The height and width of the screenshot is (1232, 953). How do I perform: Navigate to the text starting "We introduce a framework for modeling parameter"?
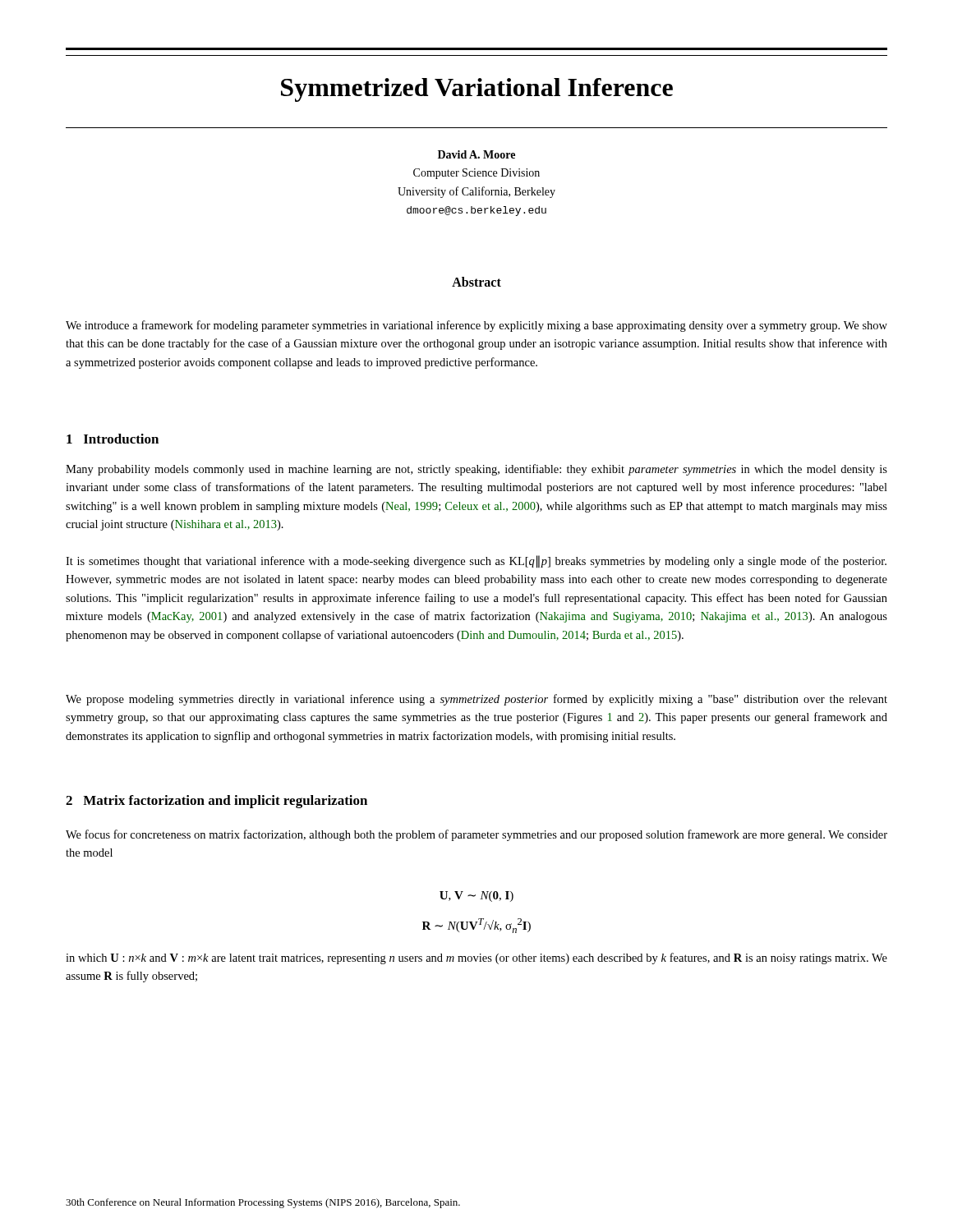click(x=476, y=344)
